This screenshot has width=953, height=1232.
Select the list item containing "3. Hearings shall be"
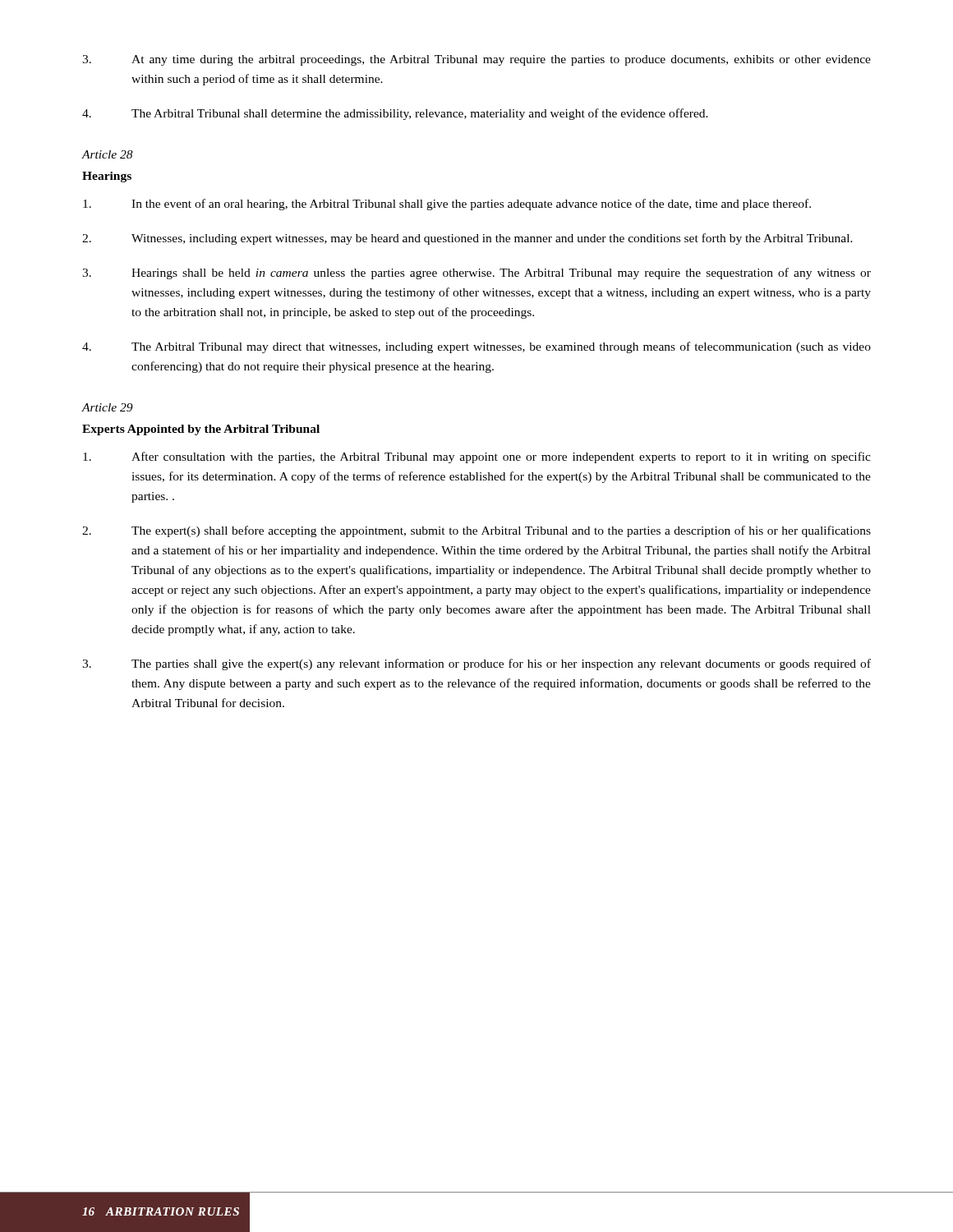tap(476, 292)
